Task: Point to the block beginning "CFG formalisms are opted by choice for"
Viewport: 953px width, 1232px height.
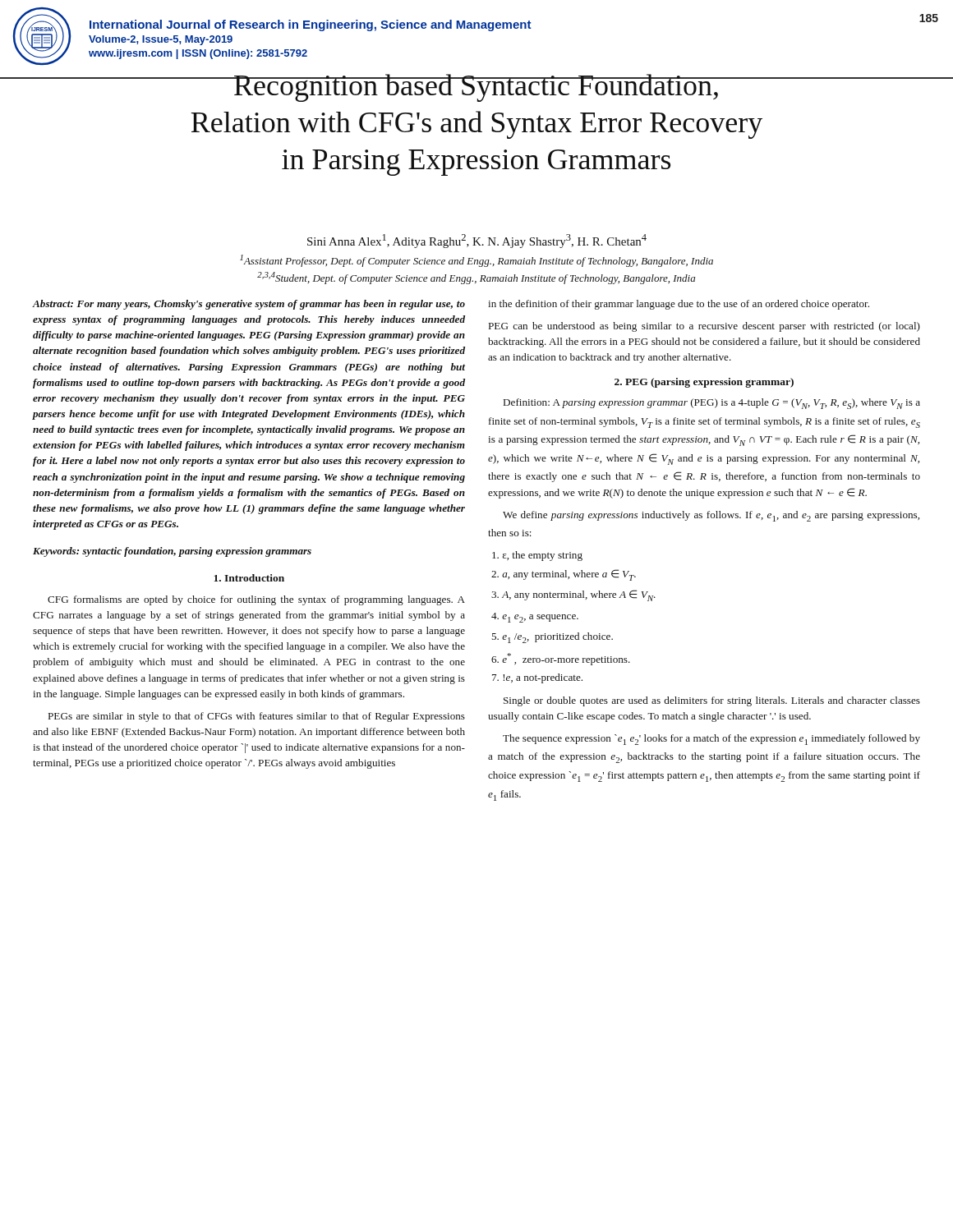Action: pos(249,646)
